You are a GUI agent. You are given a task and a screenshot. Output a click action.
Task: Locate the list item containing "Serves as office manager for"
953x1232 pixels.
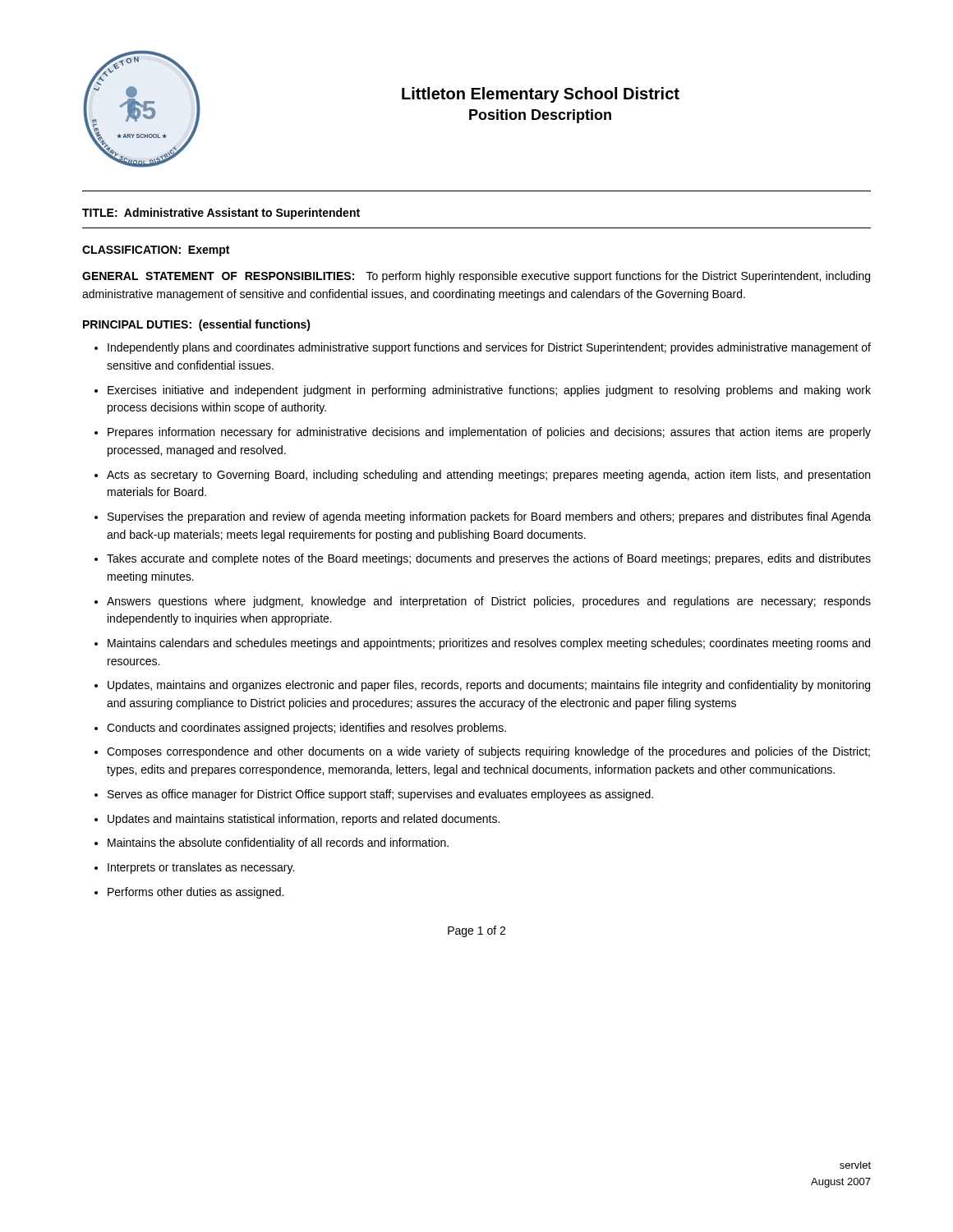click(x=380, y=794)
